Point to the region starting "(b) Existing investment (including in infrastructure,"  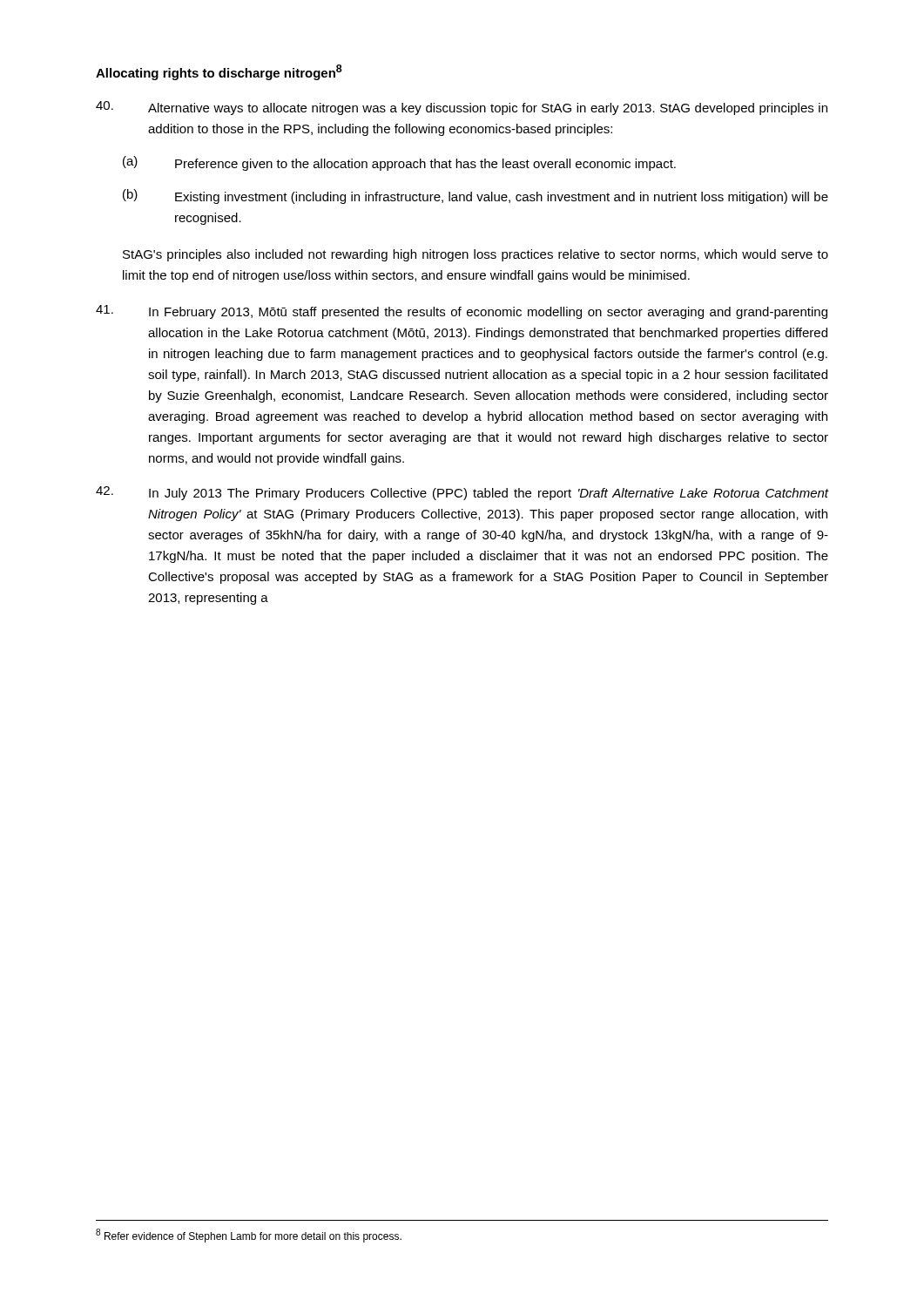tap(462, 207)
